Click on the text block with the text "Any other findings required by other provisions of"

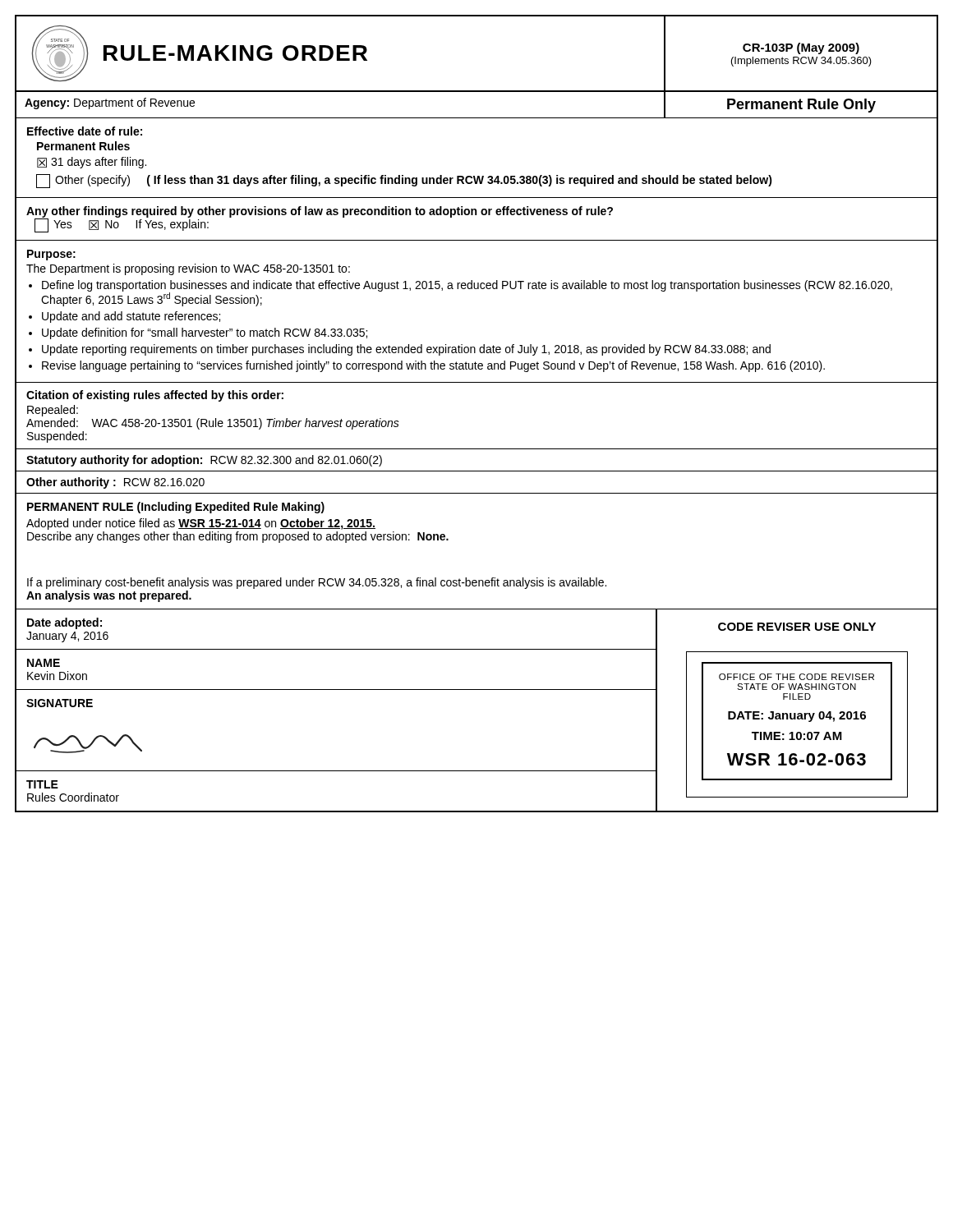[320, 218]
